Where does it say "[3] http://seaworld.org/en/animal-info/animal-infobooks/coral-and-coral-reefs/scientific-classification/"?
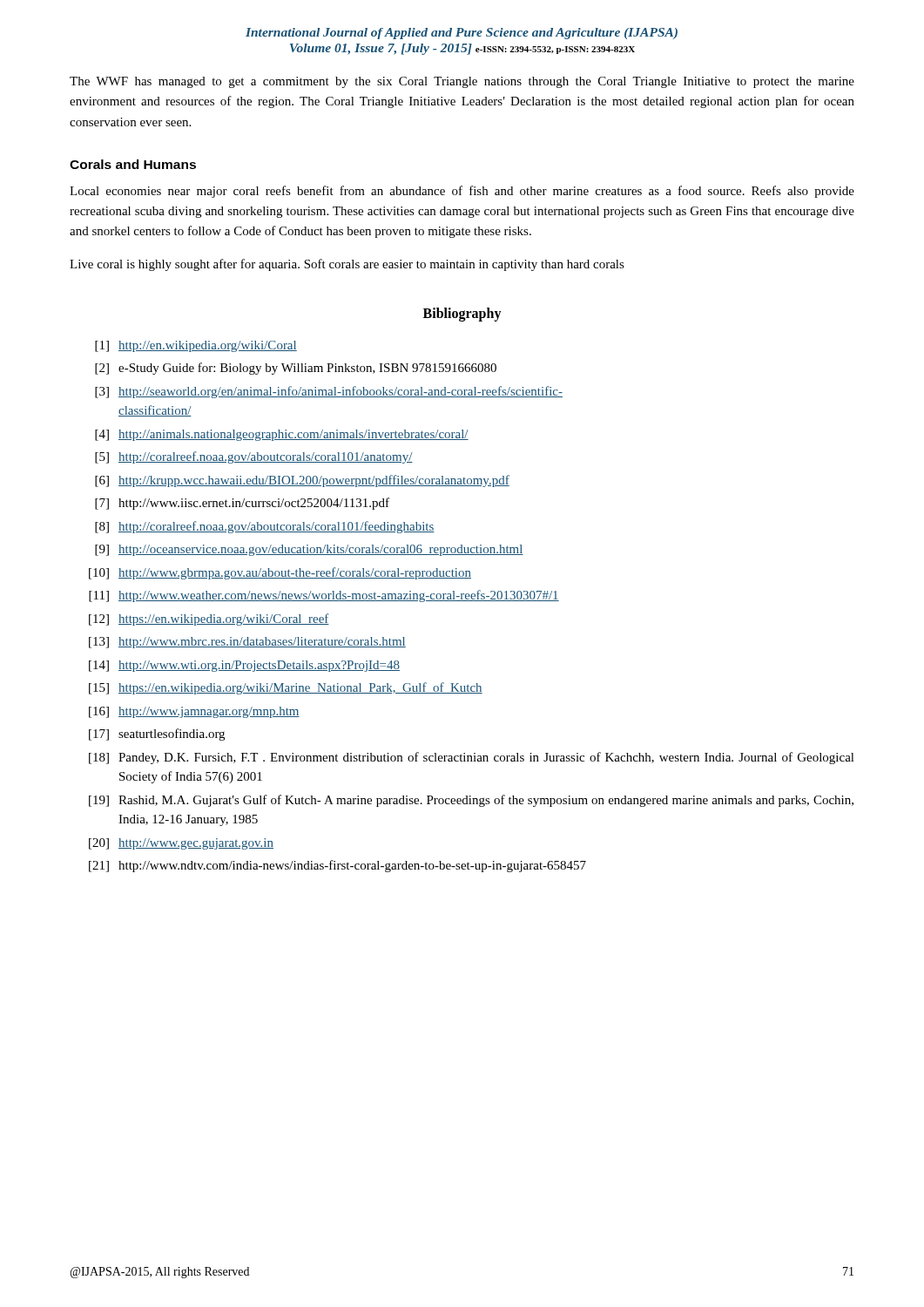Viewport: 924px width, 1307px height. coord(462,401)
